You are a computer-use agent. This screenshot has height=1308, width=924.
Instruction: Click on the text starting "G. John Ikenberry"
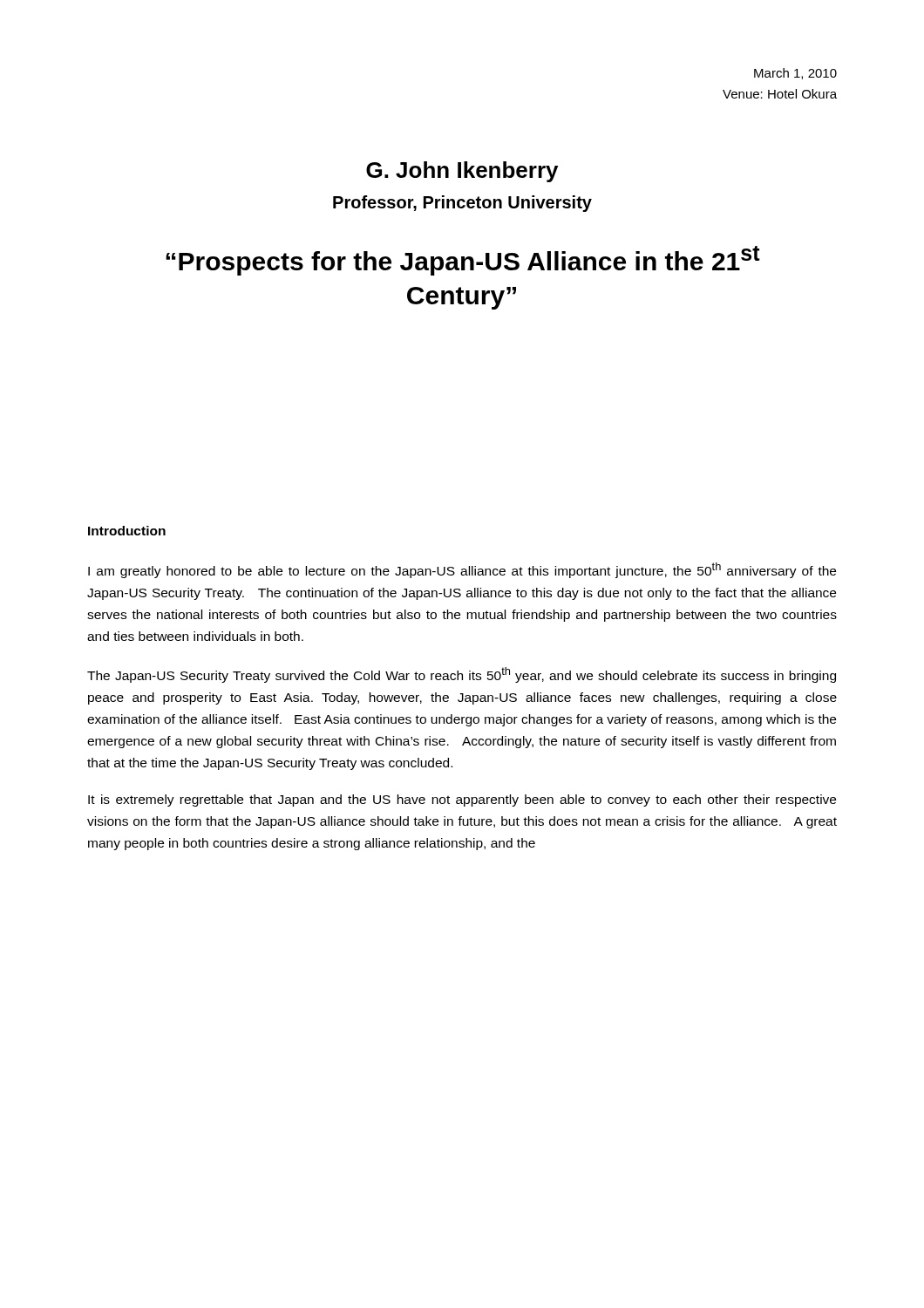coord(462,170)
